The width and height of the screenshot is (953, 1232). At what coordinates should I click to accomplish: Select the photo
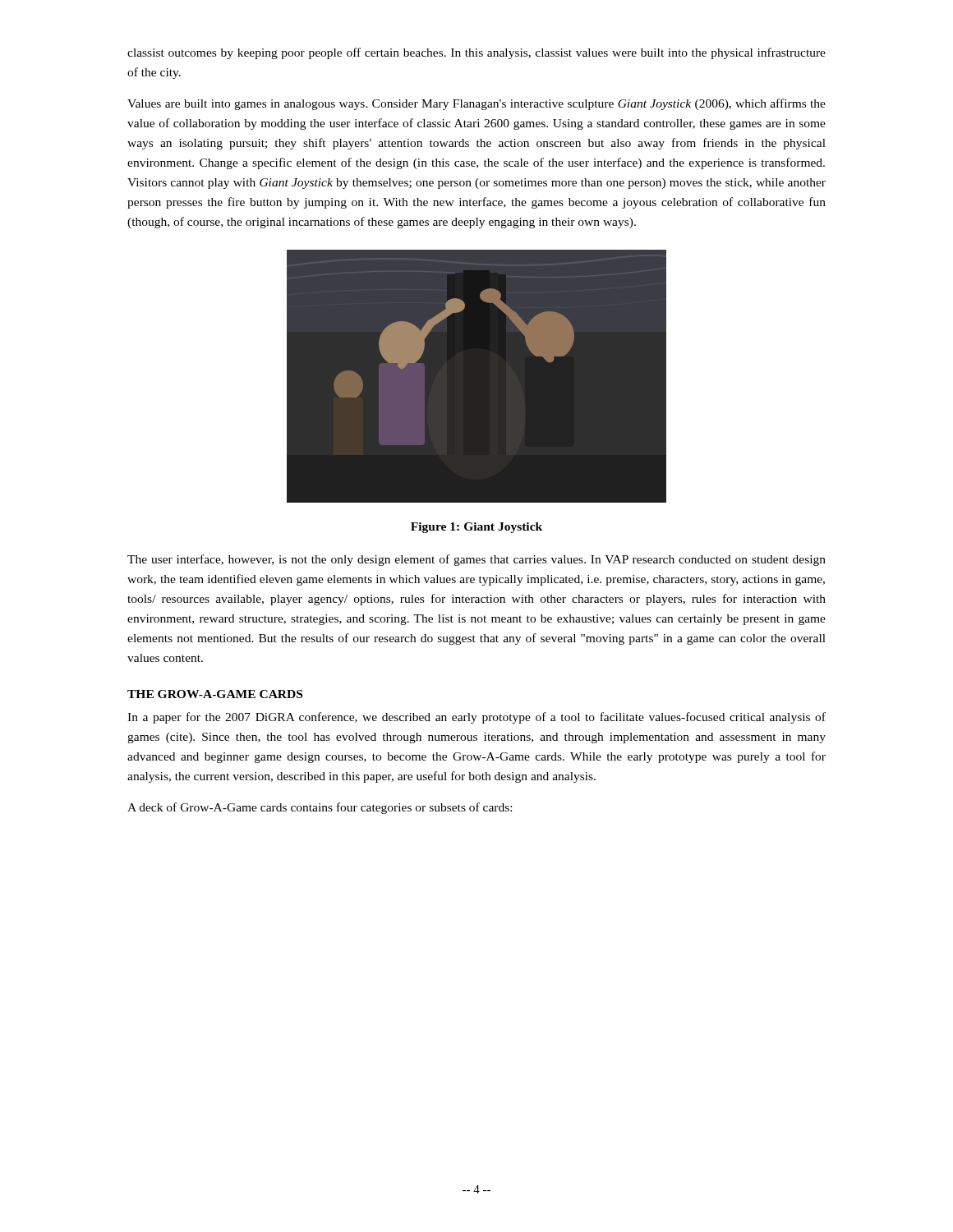pyautogui.click(x=476, y=379)
